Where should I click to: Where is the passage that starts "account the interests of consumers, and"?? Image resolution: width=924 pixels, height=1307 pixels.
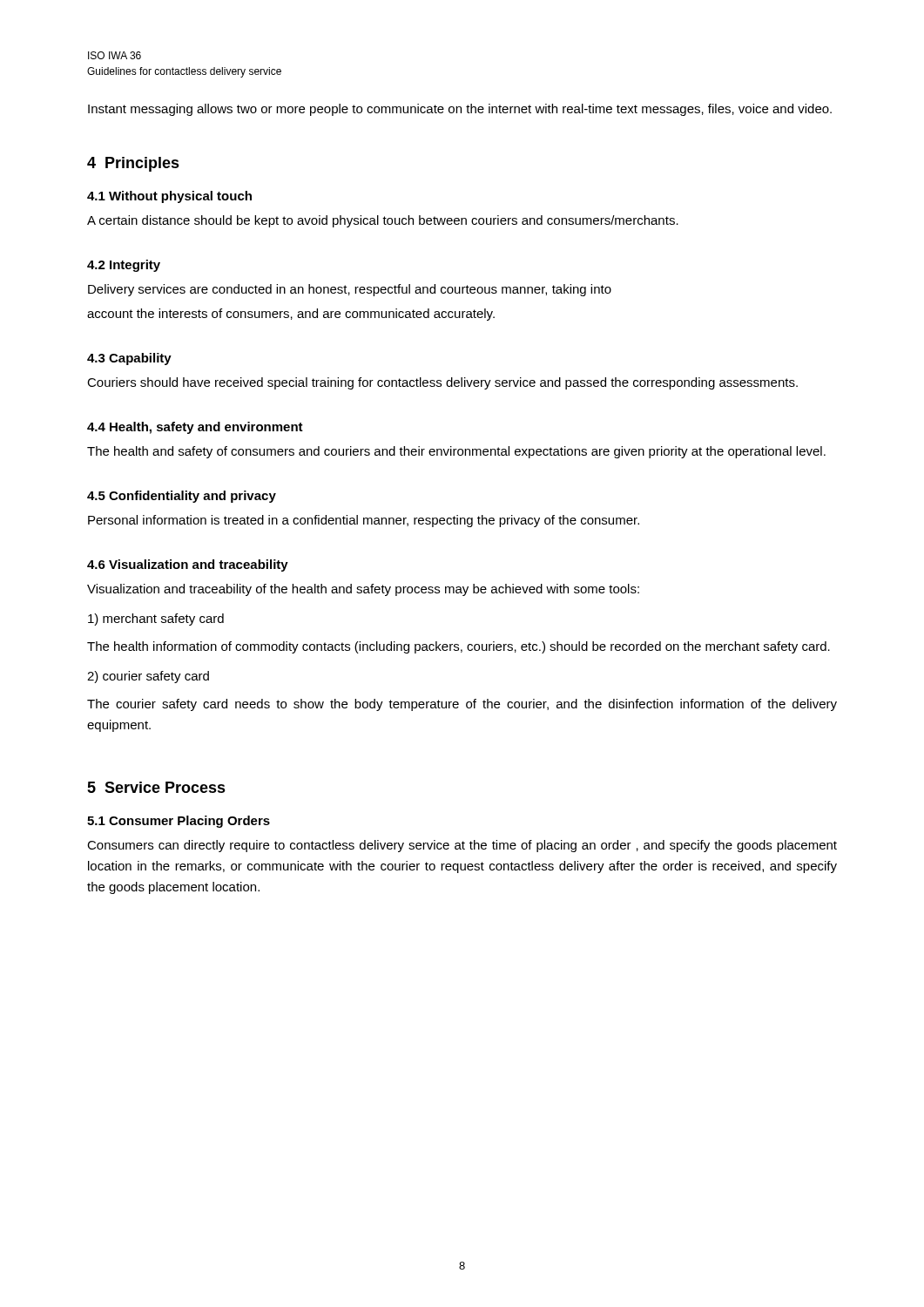pyautogui.click(x=291, y=313)
